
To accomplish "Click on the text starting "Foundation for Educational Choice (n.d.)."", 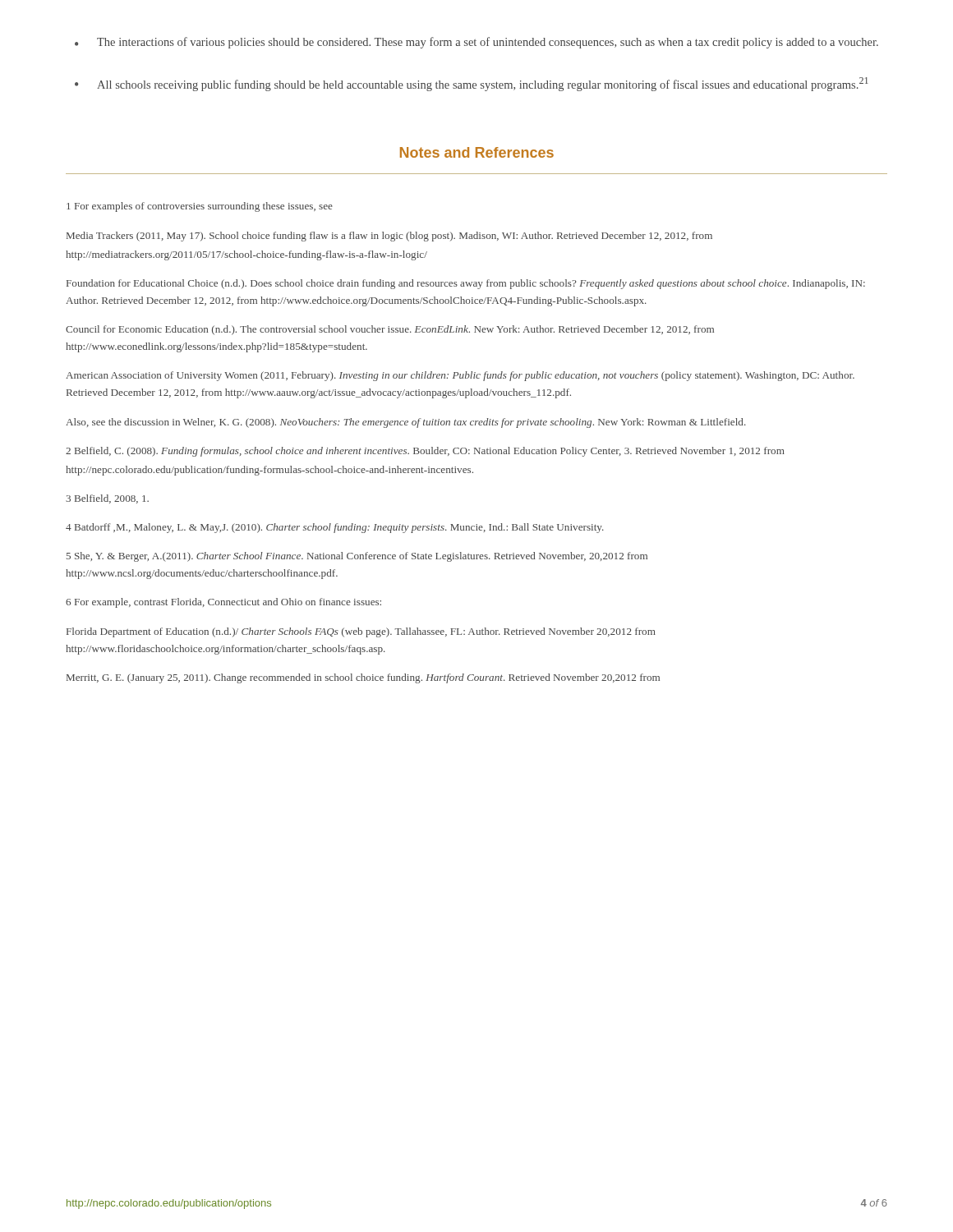I will (476, 291).
